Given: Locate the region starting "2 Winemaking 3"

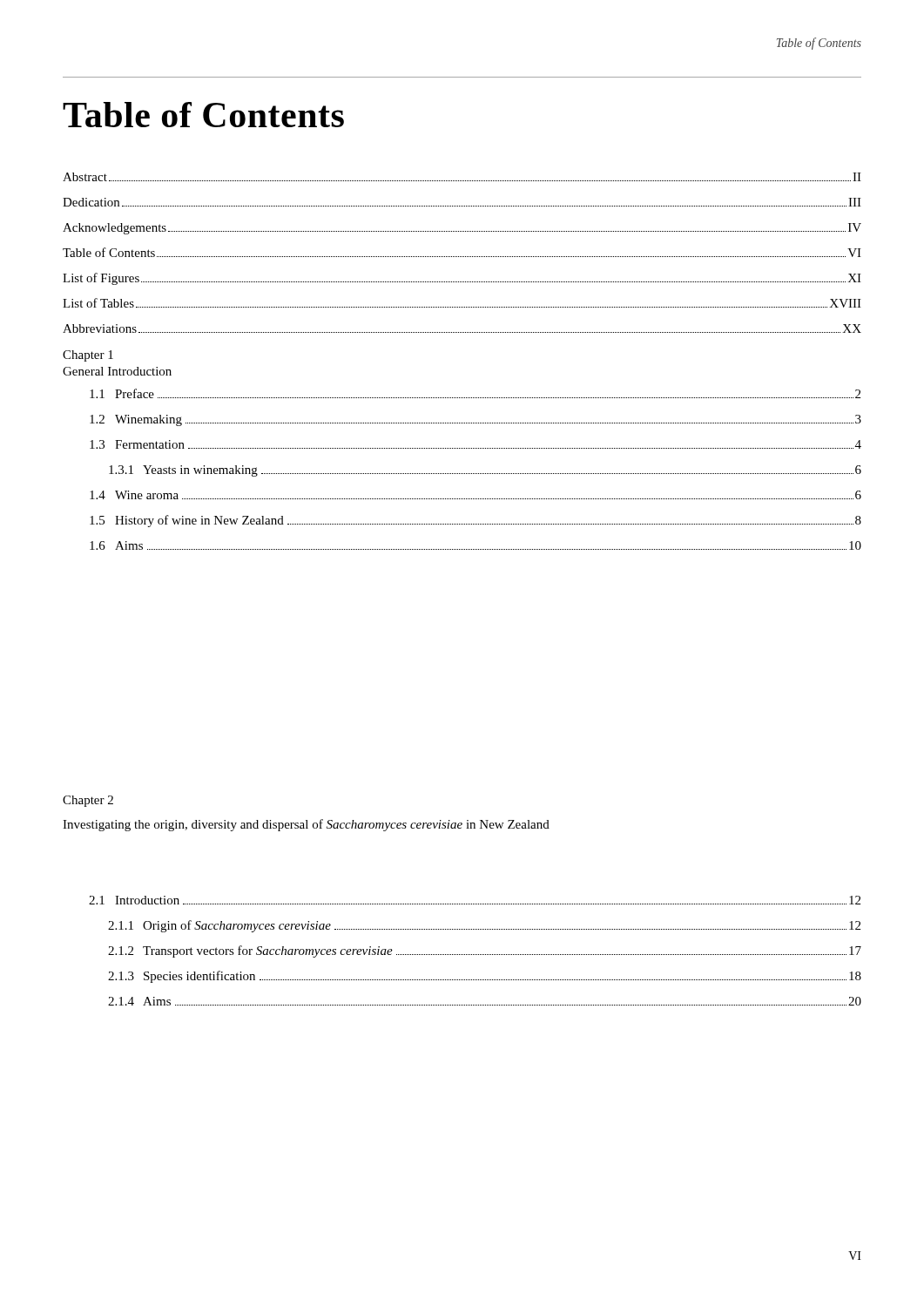Looking at the screenshot, I should pyautogui.click(x=475, y=420).
